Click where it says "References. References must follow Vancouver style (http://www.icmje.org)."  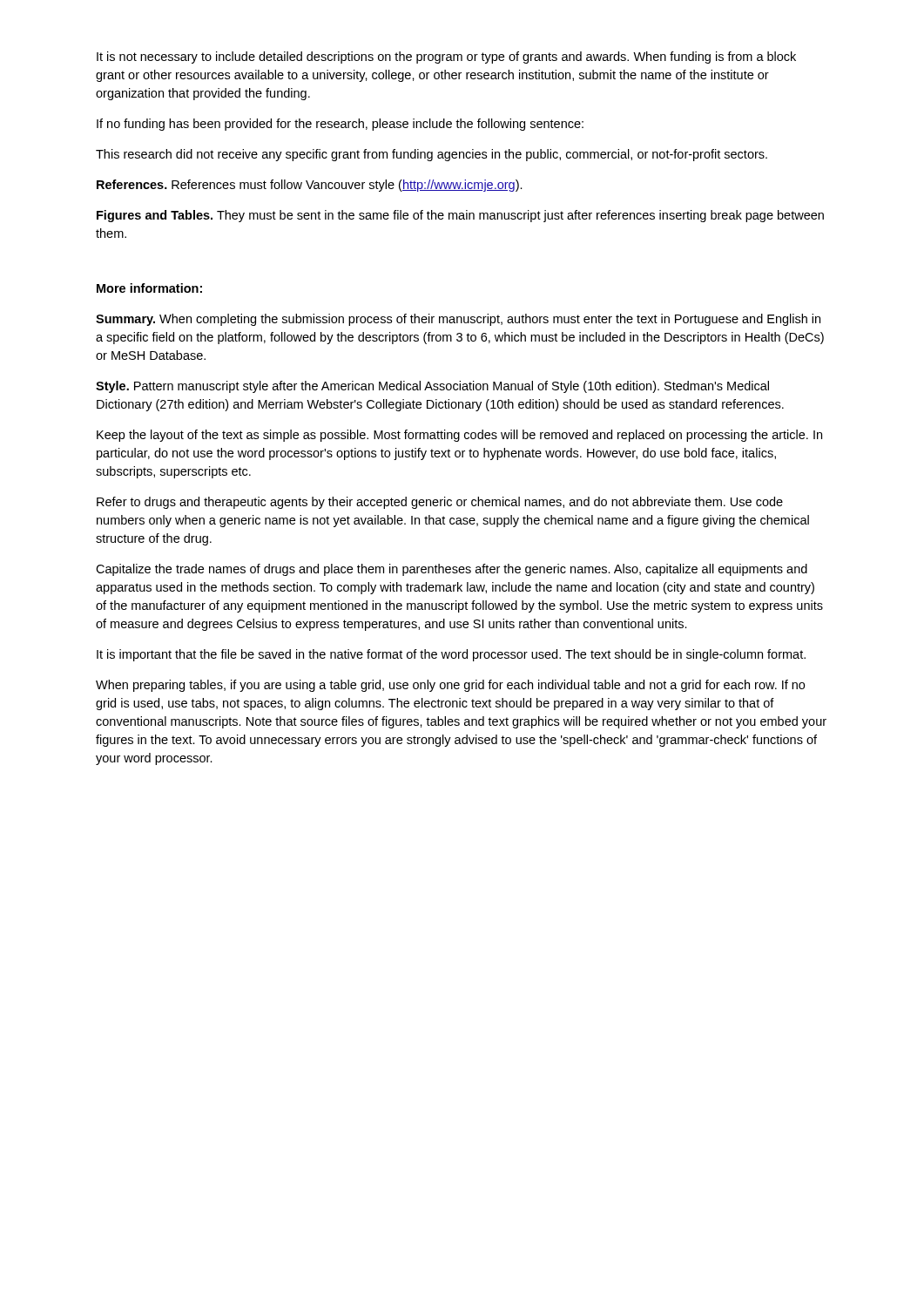pyautogui.click(x=309, y=185)
